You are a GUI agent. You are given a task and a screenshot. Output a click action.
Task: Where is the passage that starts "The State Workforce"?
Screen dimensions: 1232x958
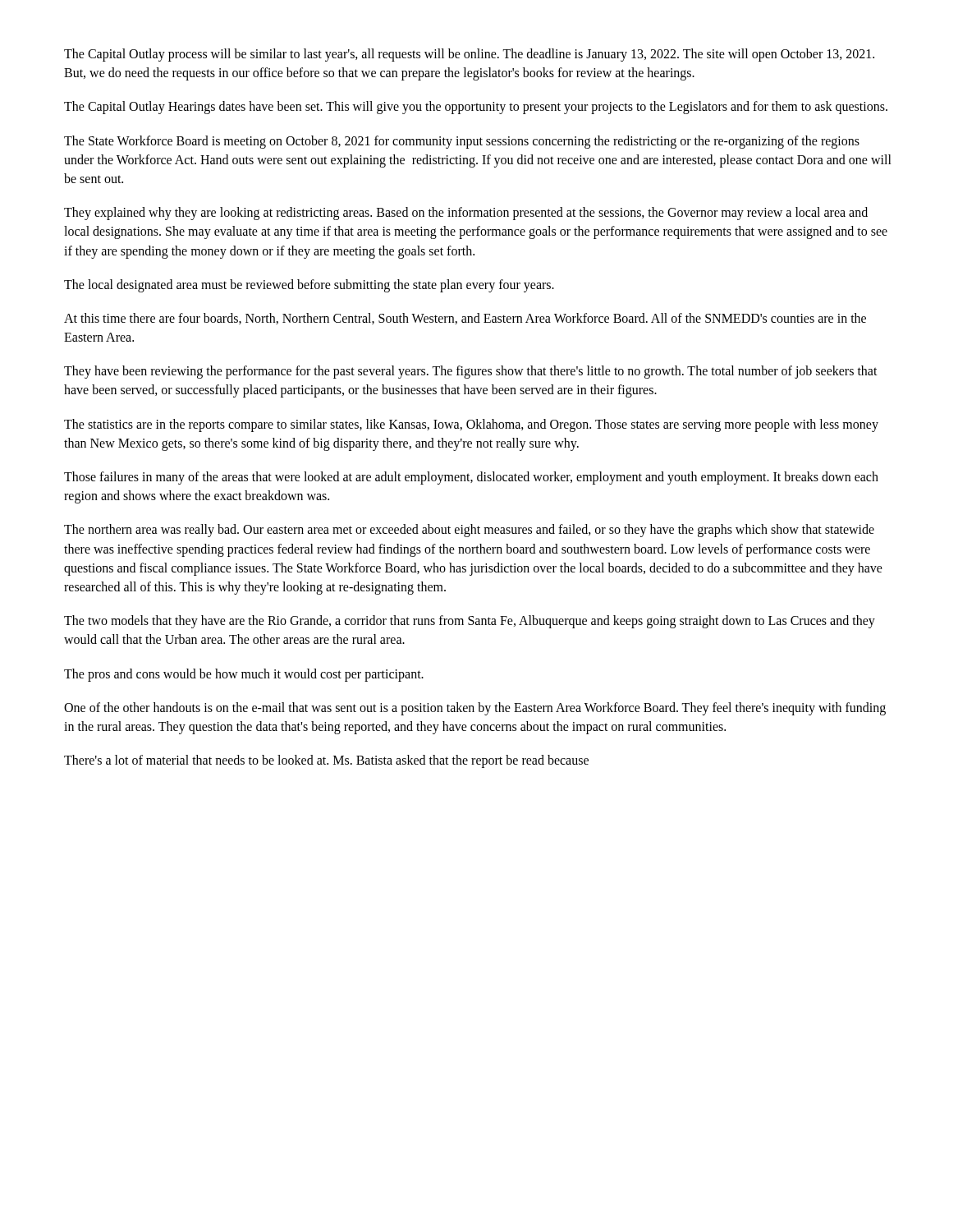(478, 160)
